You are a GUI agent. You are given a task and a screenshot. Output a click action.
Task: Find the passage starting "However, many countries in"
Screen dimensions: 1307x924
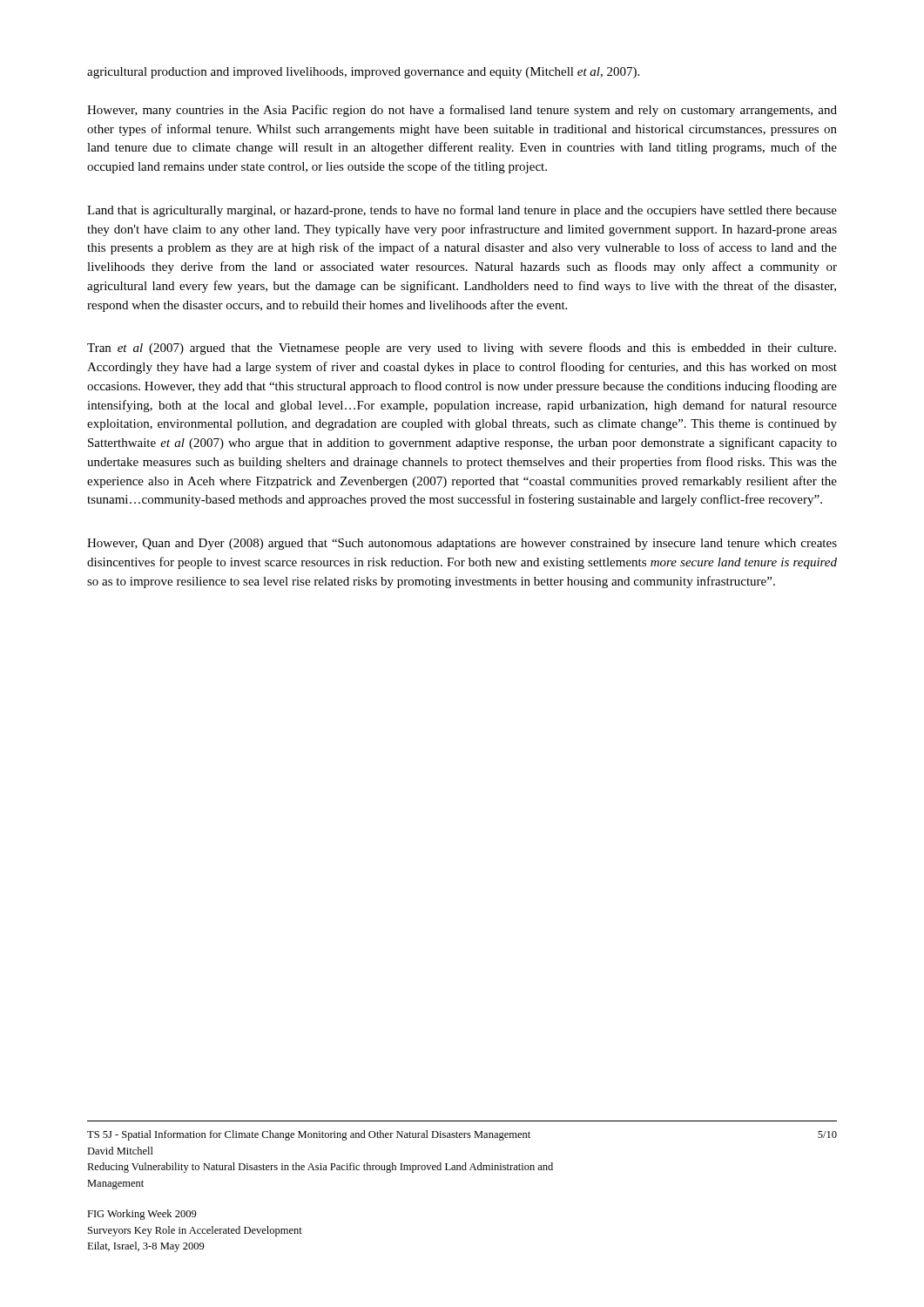pos(462,138)
